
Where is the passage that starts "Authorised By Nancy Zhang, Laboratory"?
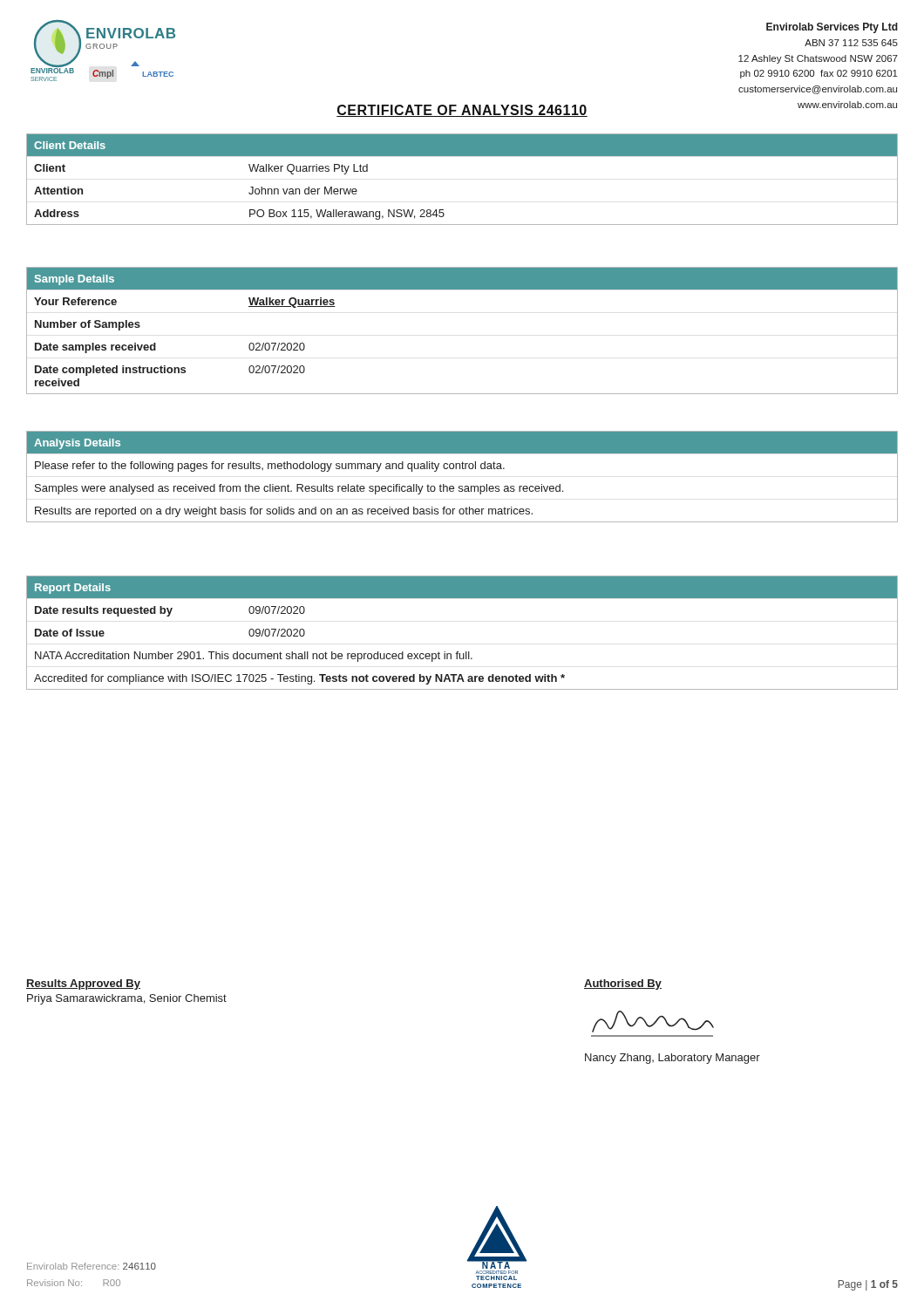click(x=672, y=1020)
